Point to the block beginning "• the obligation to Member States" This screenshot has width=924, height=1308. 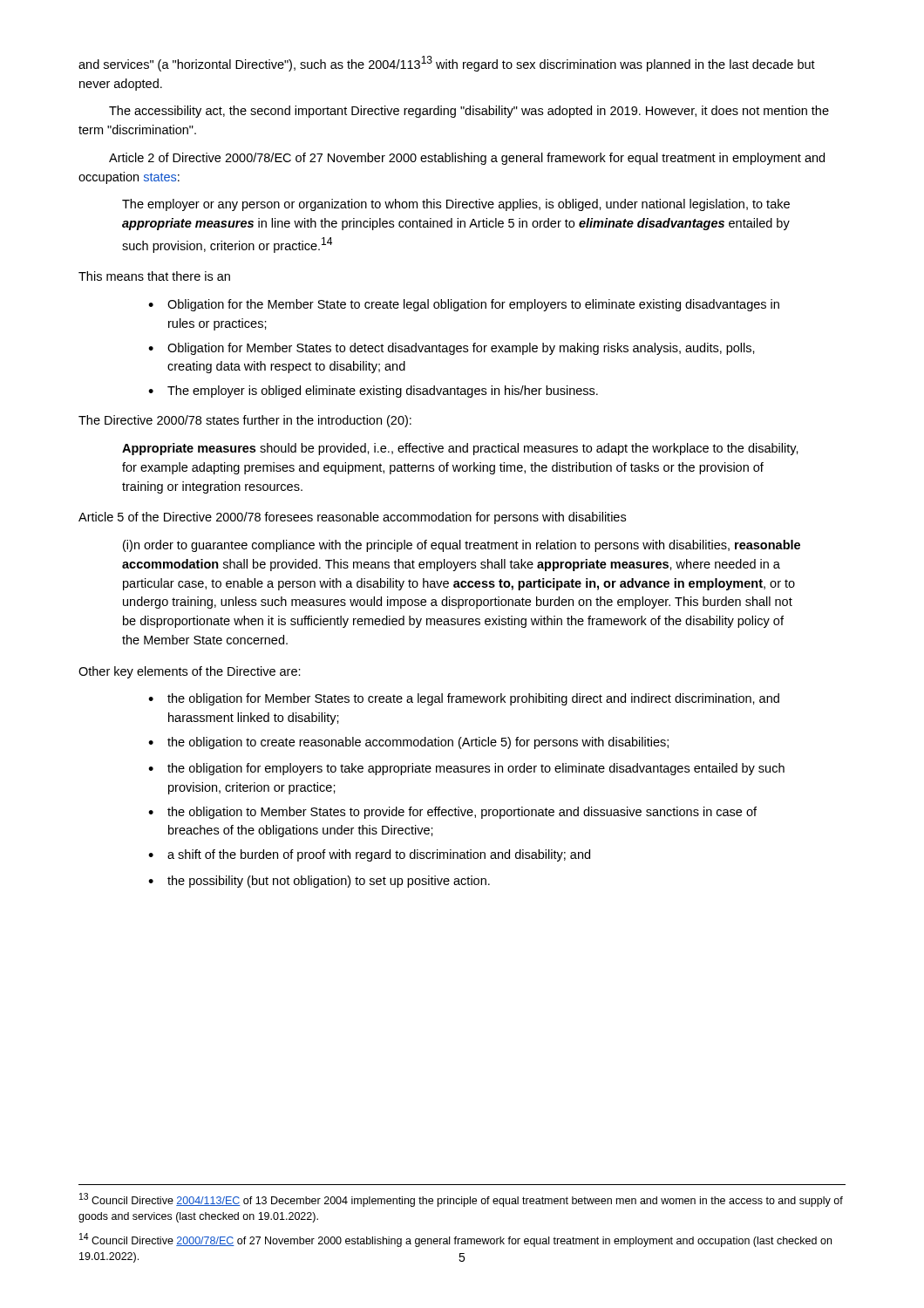pyautogui.click(x=475, y=822)
